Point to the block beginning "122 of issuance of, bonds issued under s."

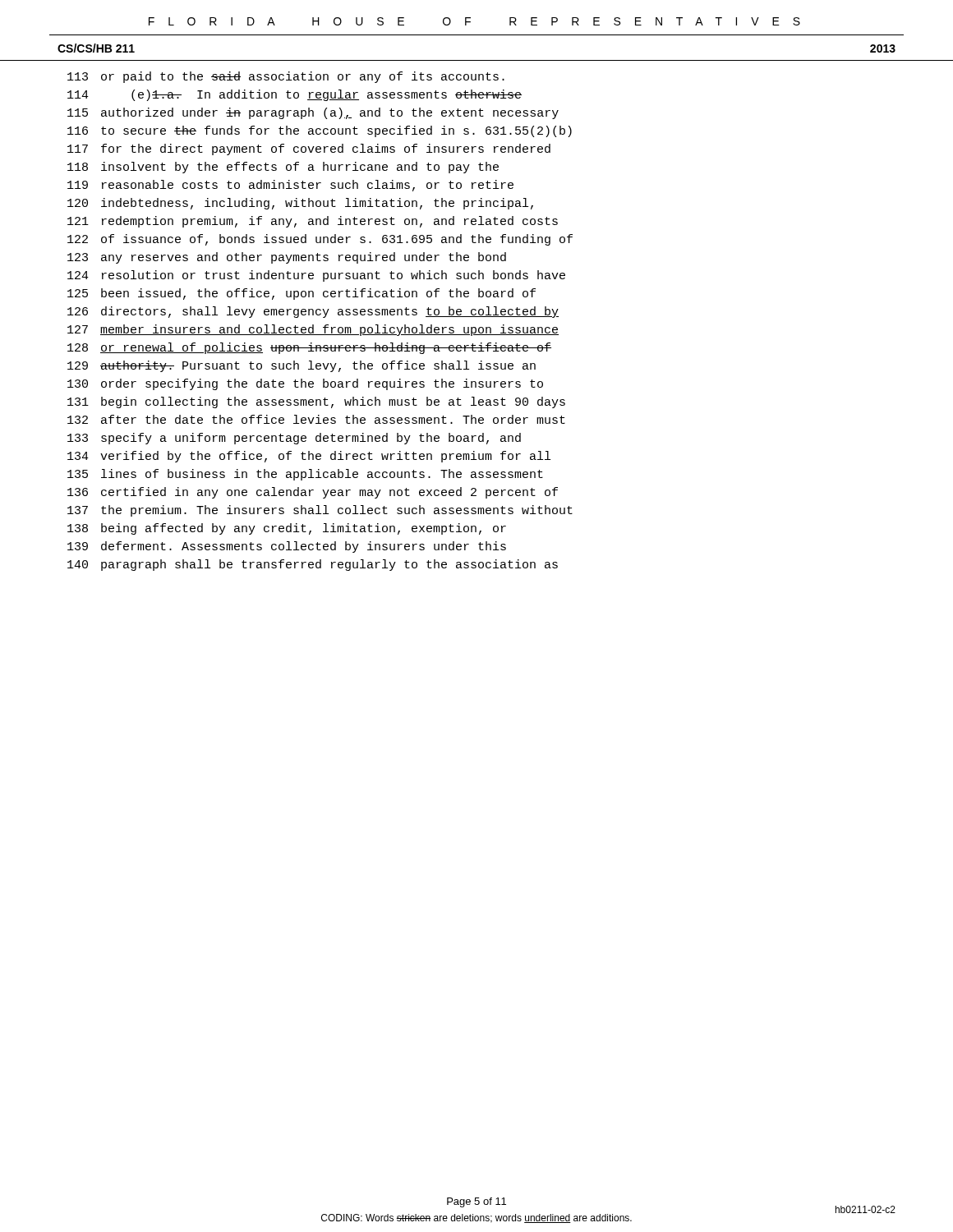[x=476, y=241]
